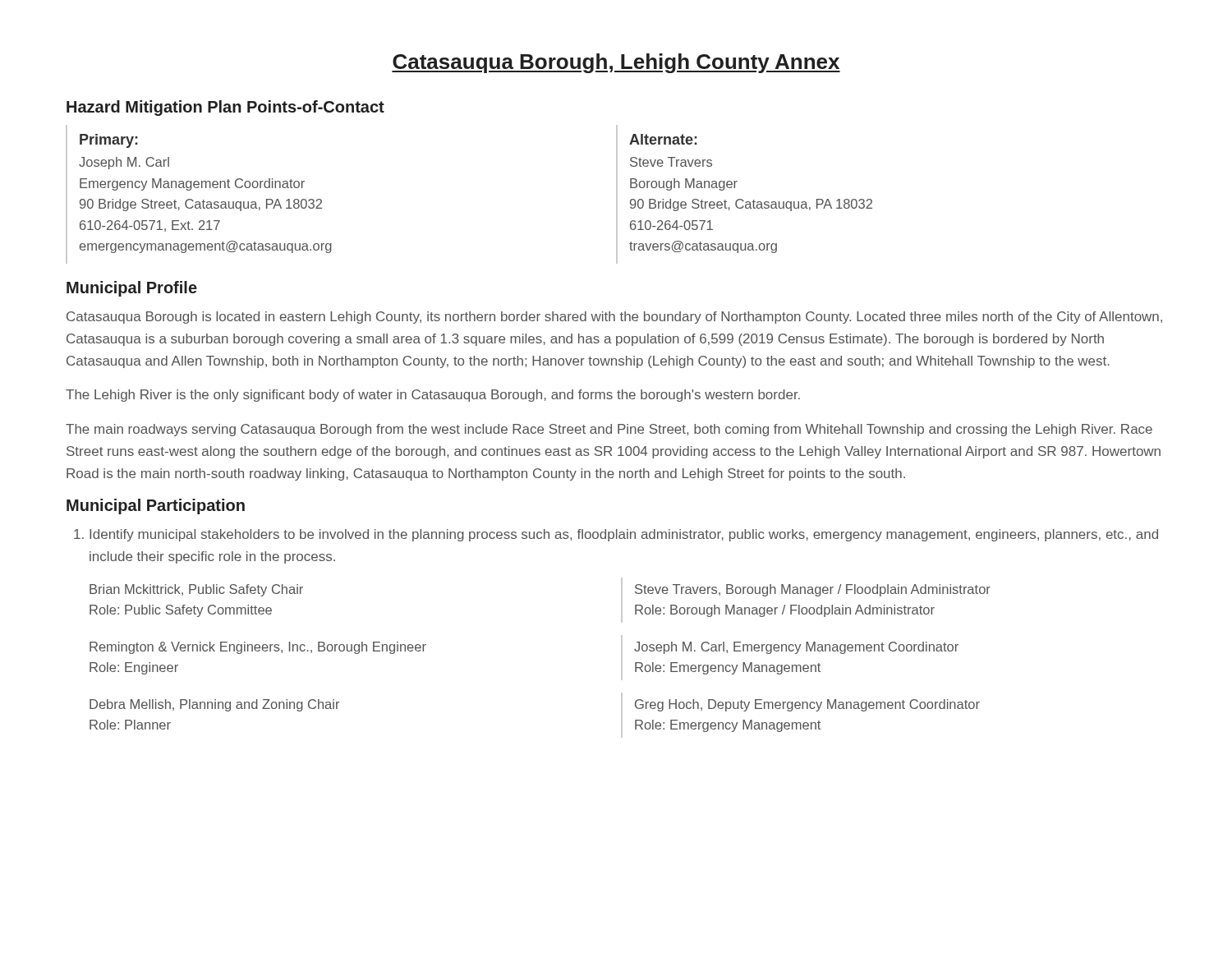Point to the element starting "Identify municipal stakeholders"
The image size is (1232, 953).
pos(628,638)
